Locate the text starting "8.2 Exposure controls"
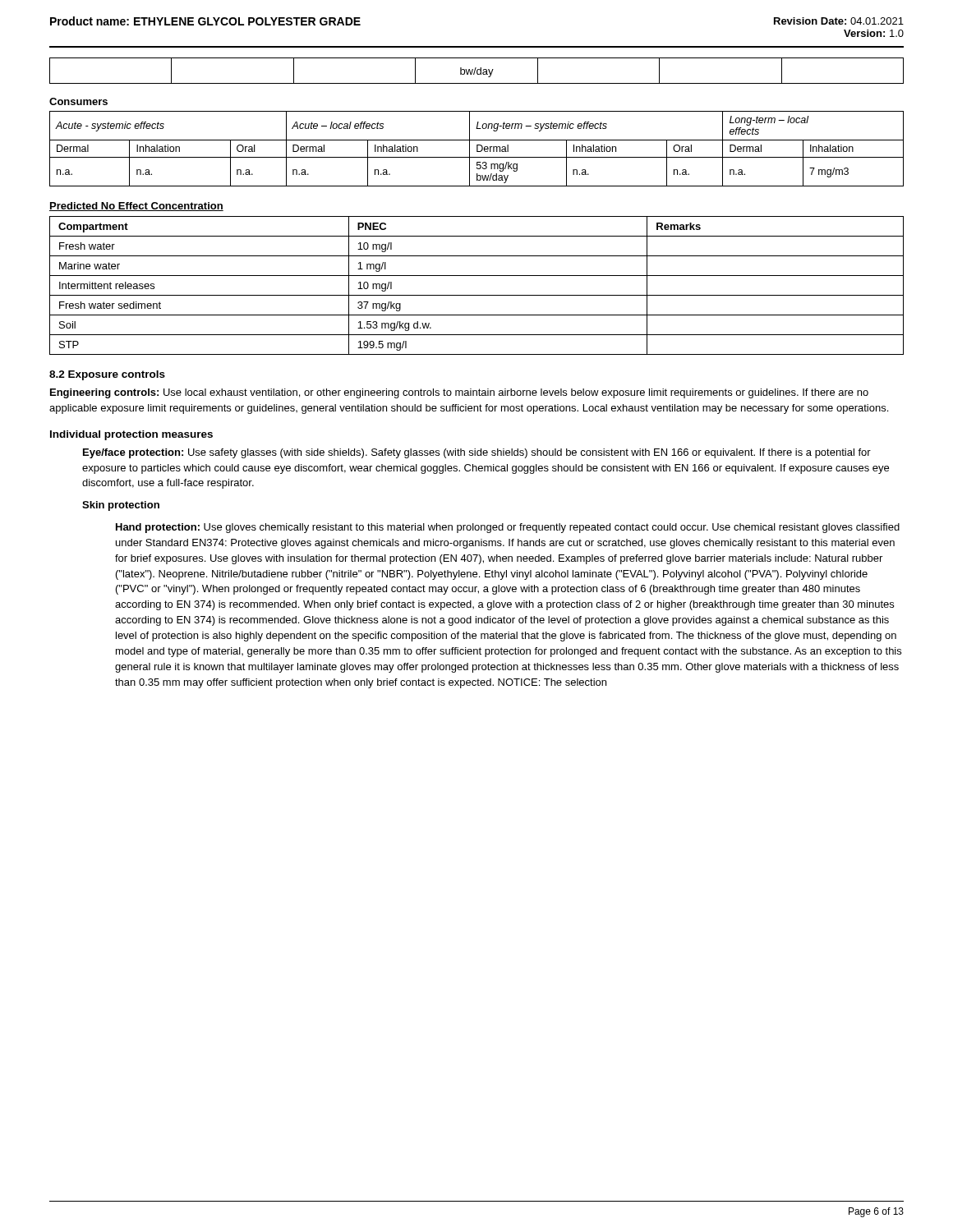 (107, 374)
